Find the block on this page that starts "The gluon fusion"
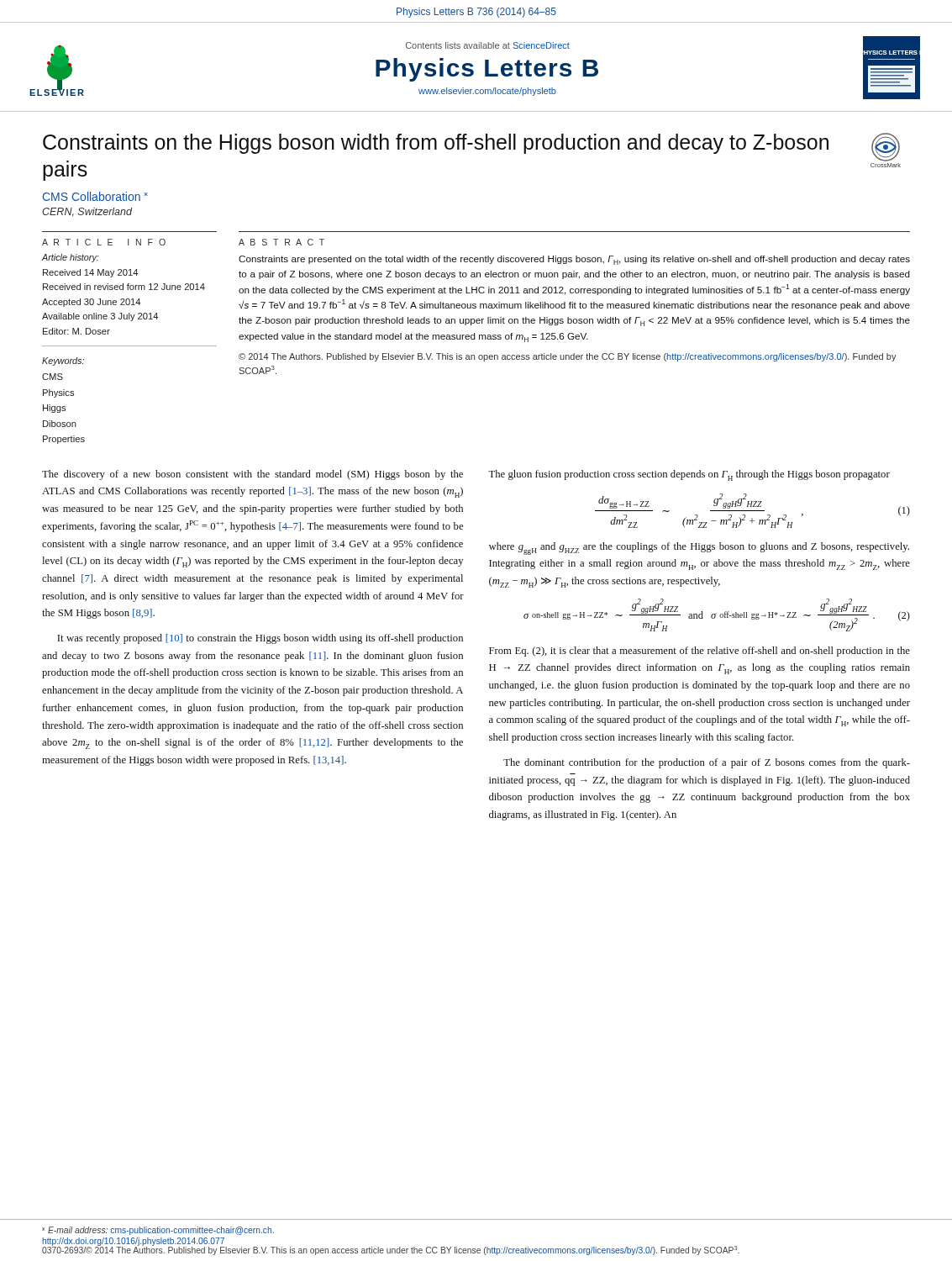The width and height of the screenshot is (952, 1261). [x=689, y=475]
